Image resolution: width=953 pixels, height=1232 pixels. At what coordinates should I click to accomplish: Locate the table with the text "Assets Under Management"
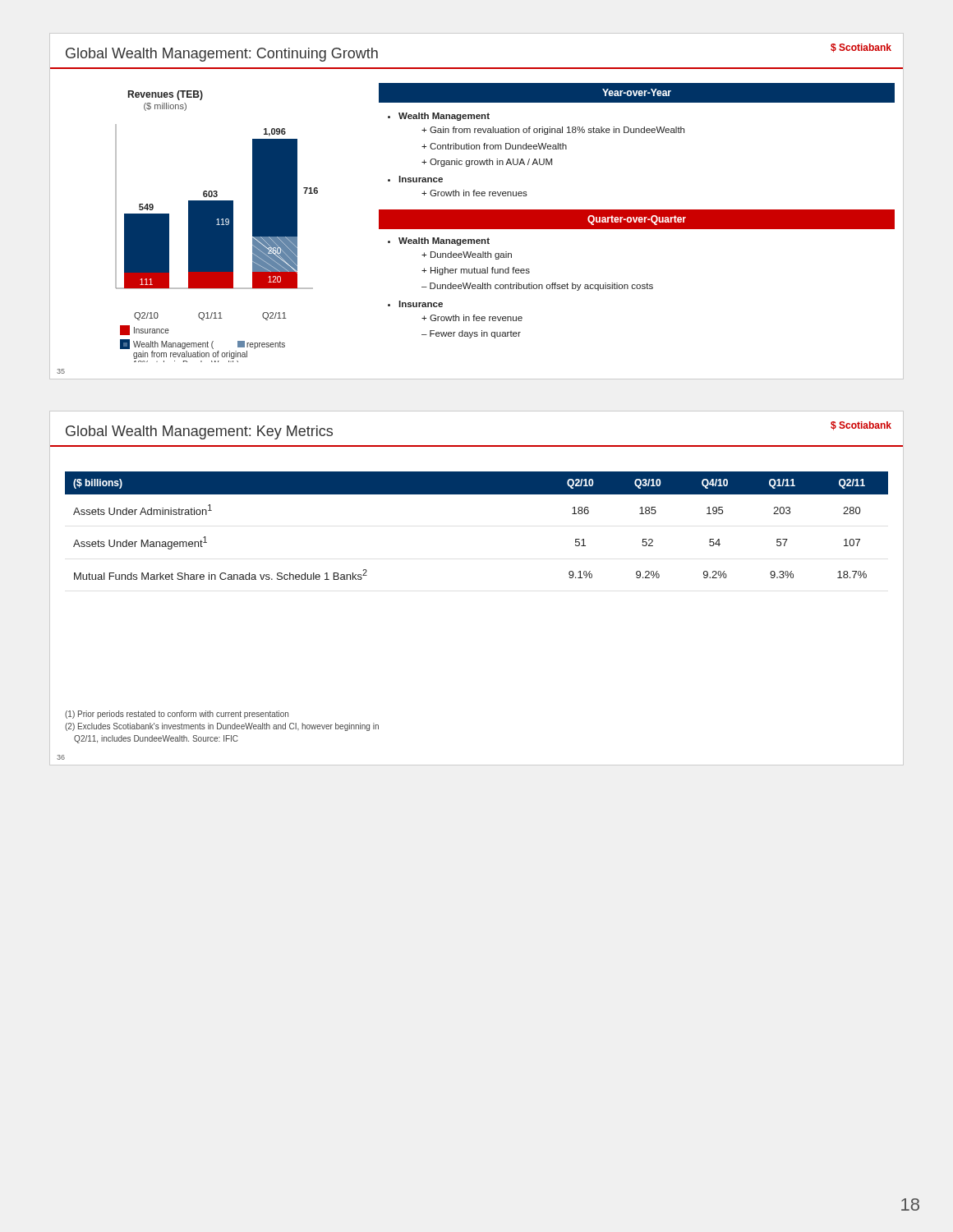click(x=476, y=531)
